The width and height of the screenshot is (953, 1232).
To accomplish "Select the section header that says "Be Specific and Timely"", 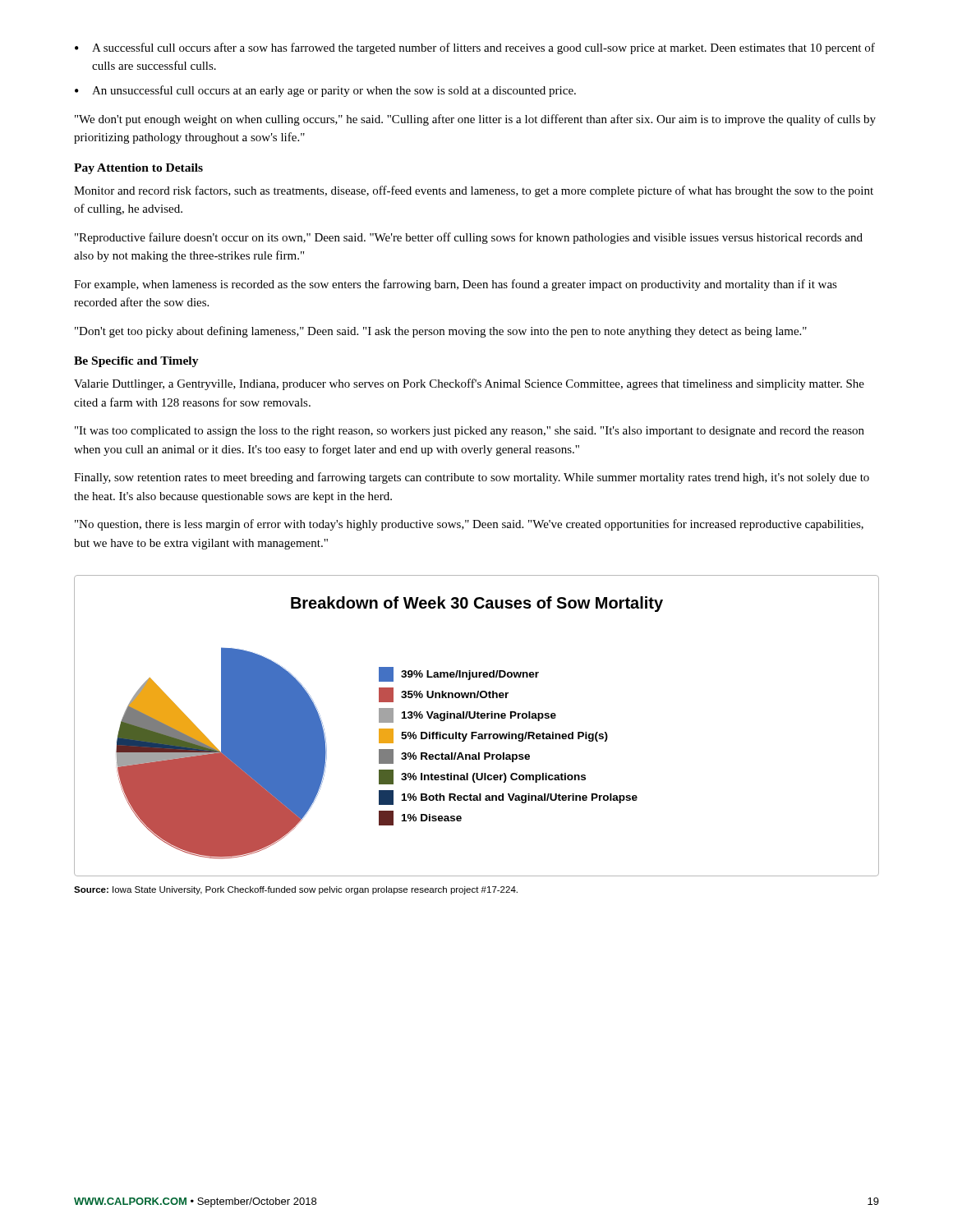I will click(136, 360).
